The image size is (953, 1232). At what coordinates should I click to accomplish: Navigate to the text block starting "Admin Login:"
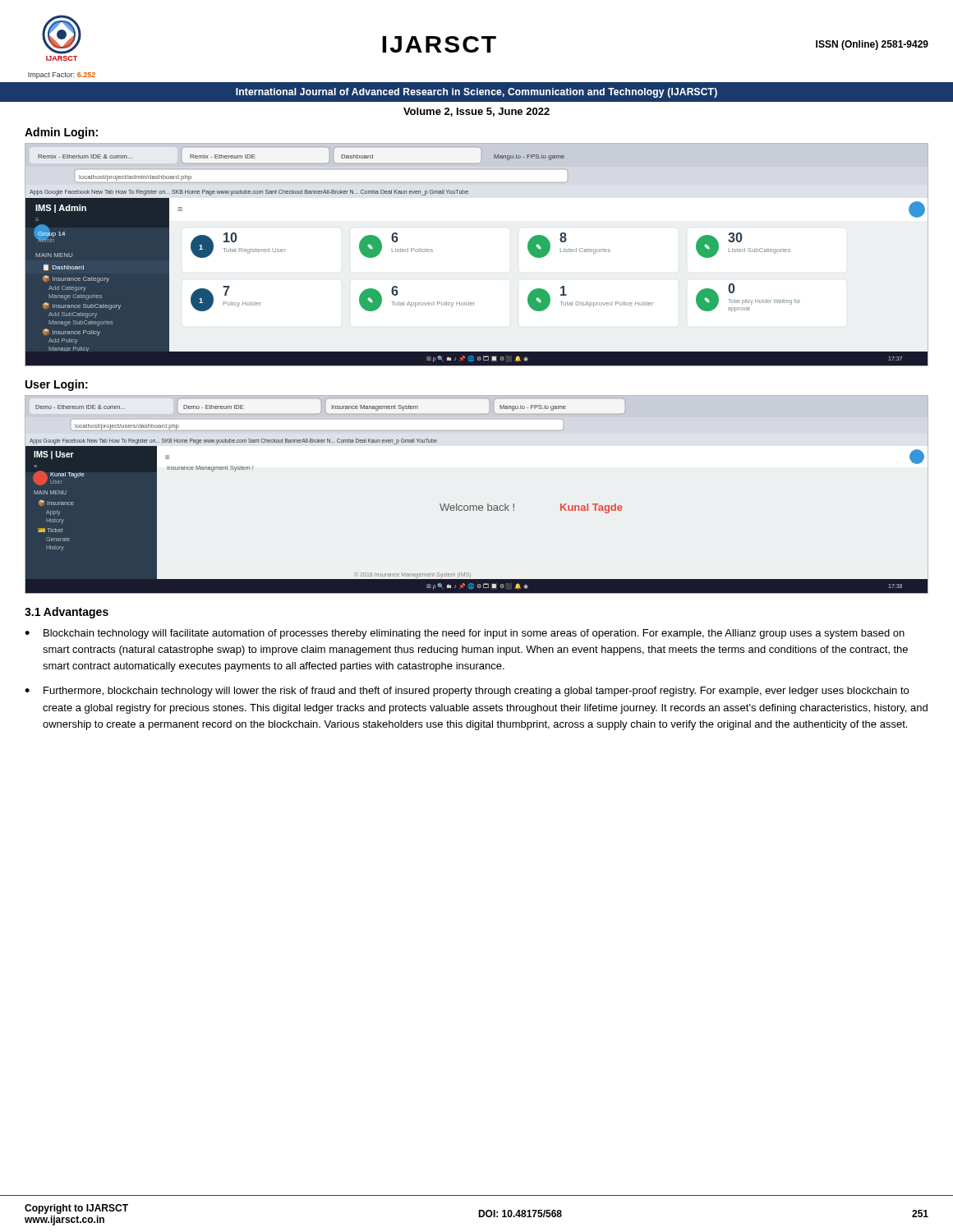tap(62, 132)
